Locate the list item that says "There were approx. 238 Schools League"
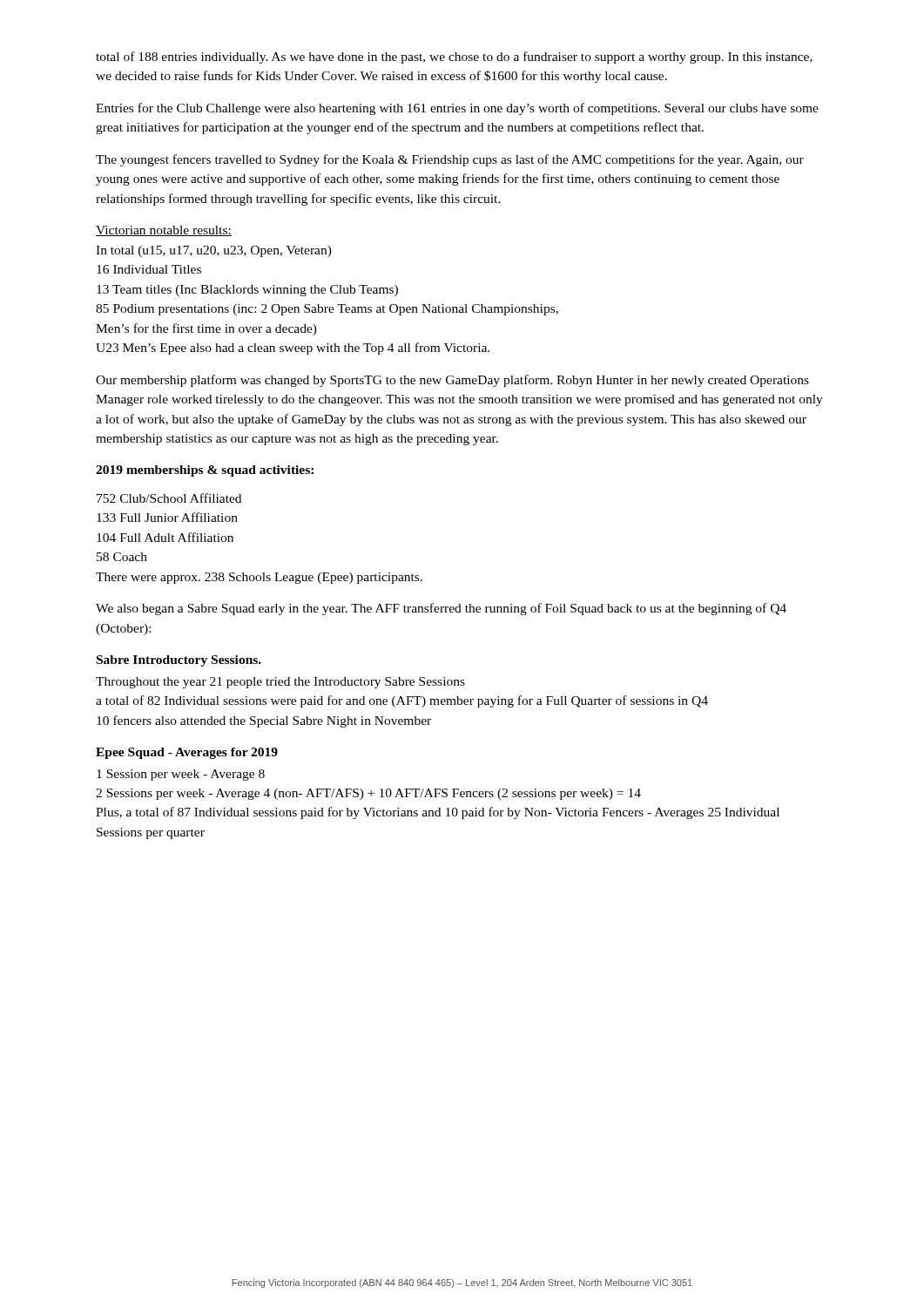 coord(259,576)
